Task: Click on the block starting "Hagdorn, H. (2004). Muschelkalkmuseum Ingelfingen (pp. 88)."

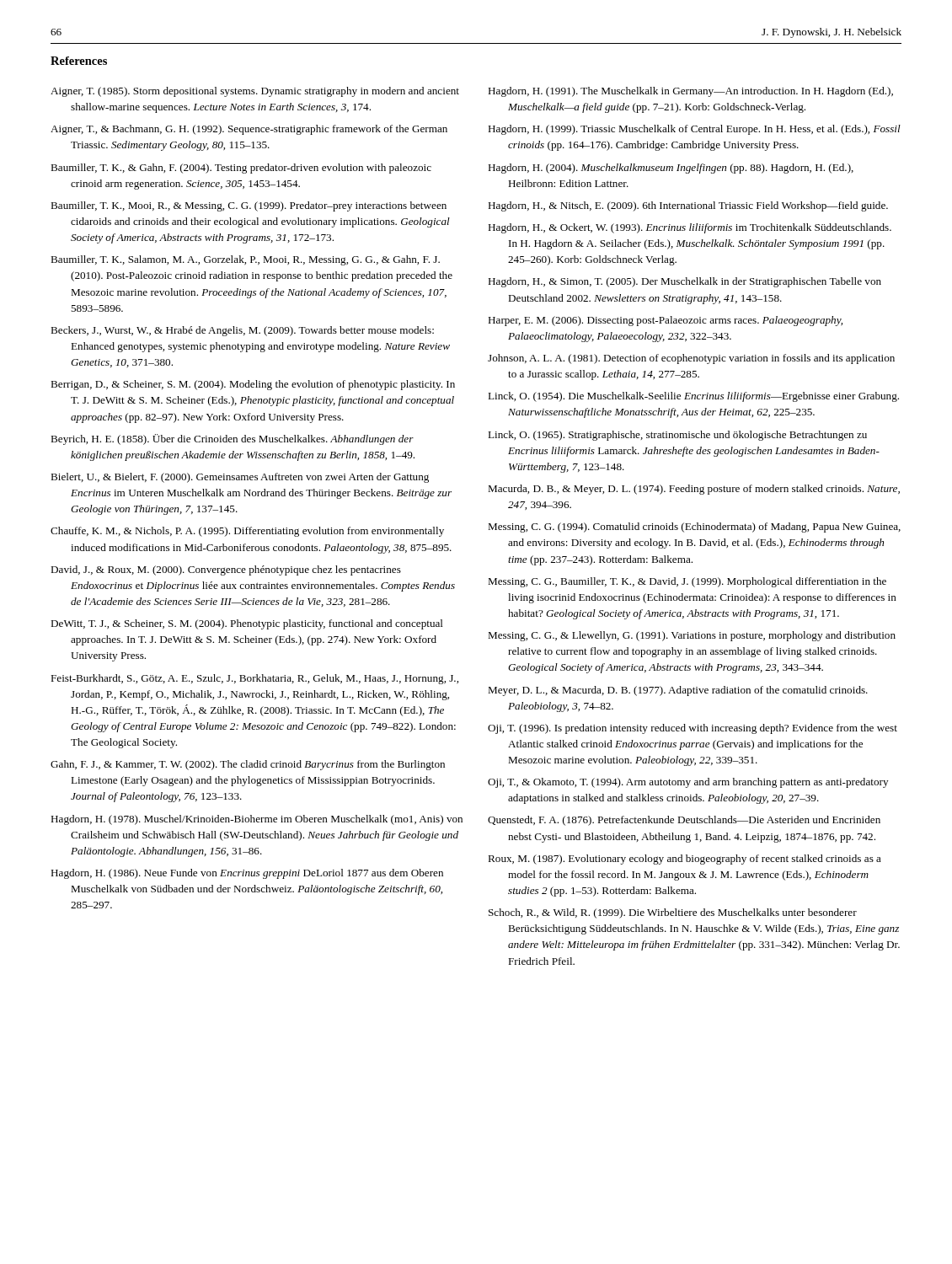Action: click(671, 175)
